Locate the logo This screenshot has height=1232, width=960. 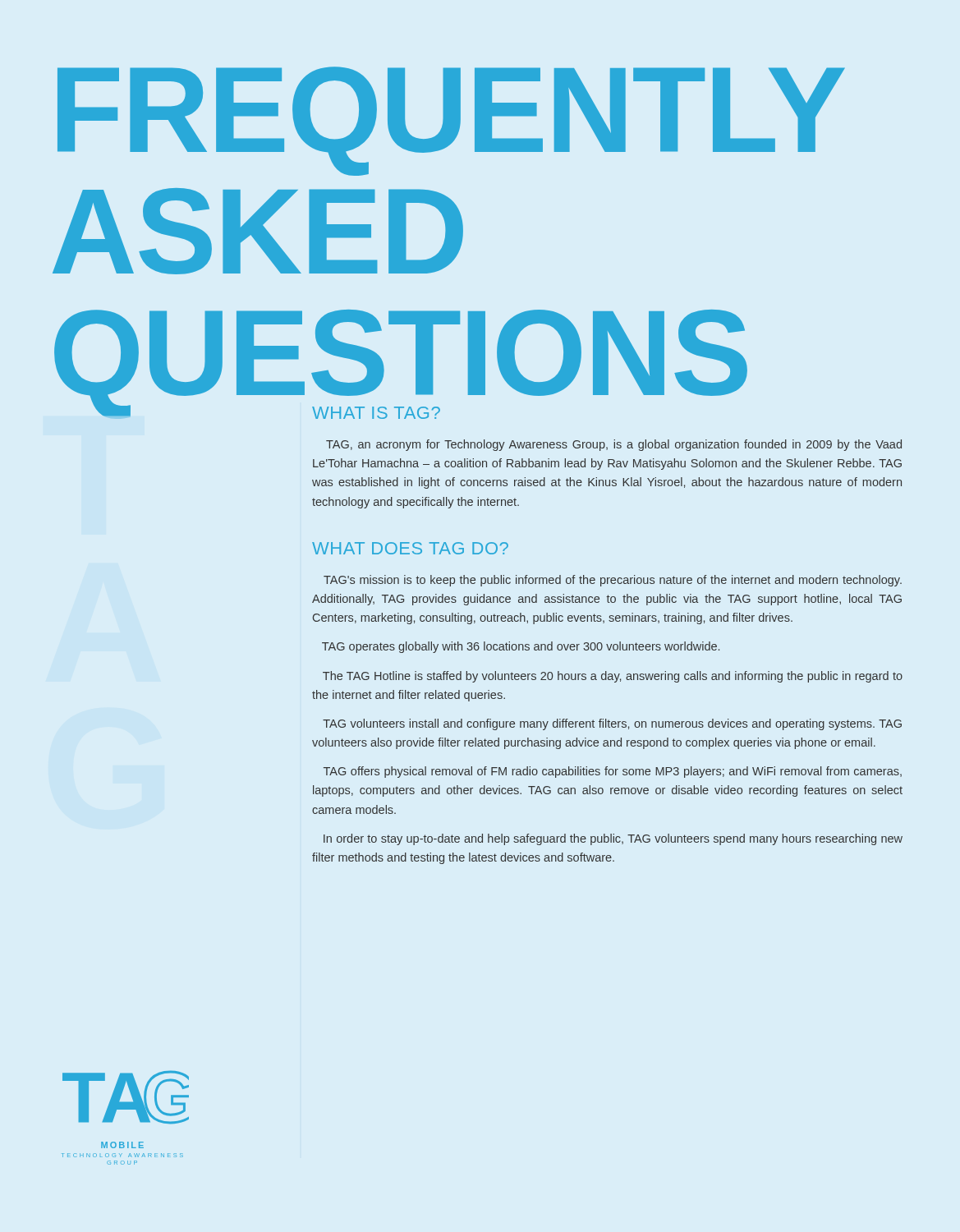click(x=123, y=1110)
